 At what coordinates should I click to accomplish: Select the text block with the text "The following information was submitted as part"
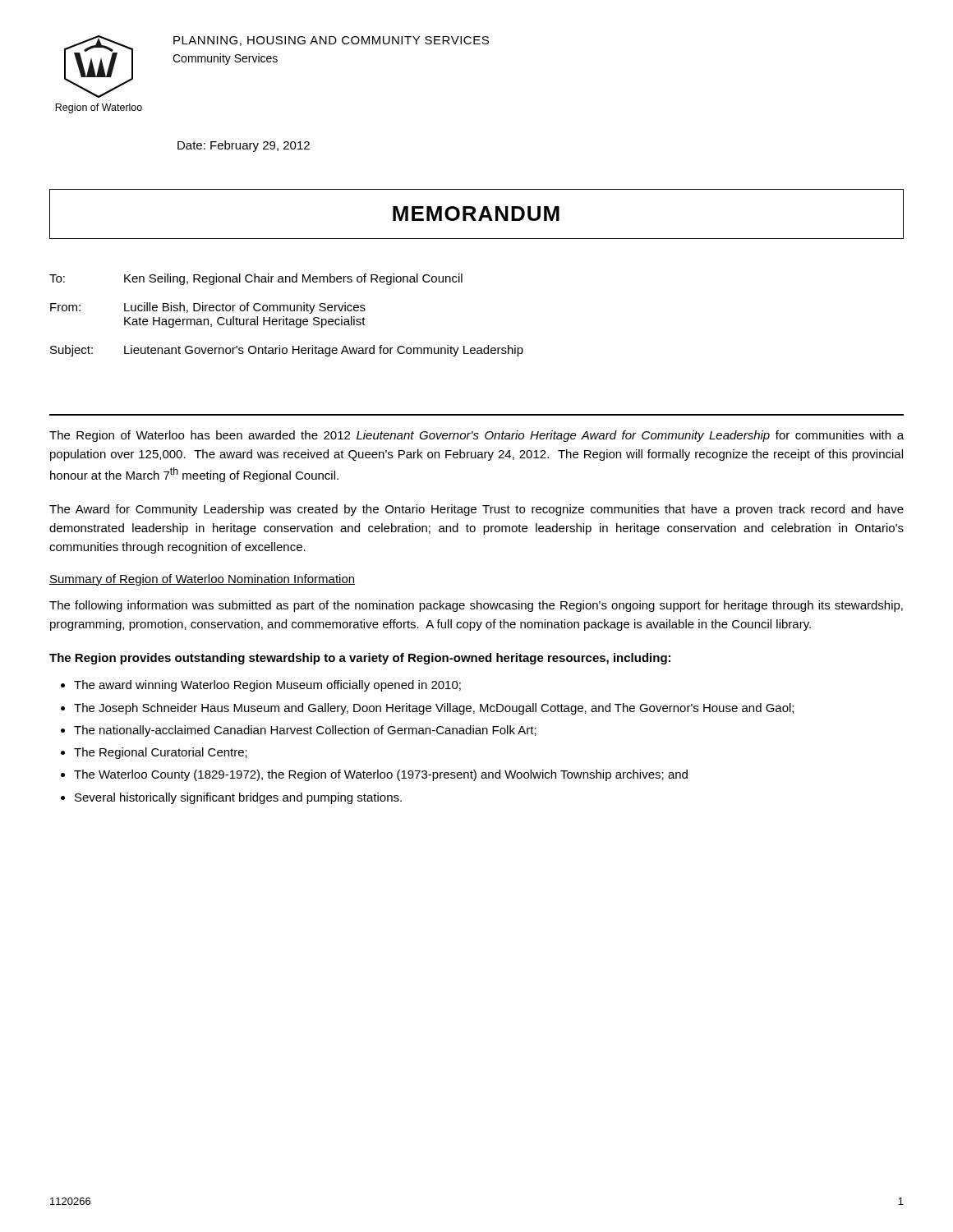[x=476, y=614]
